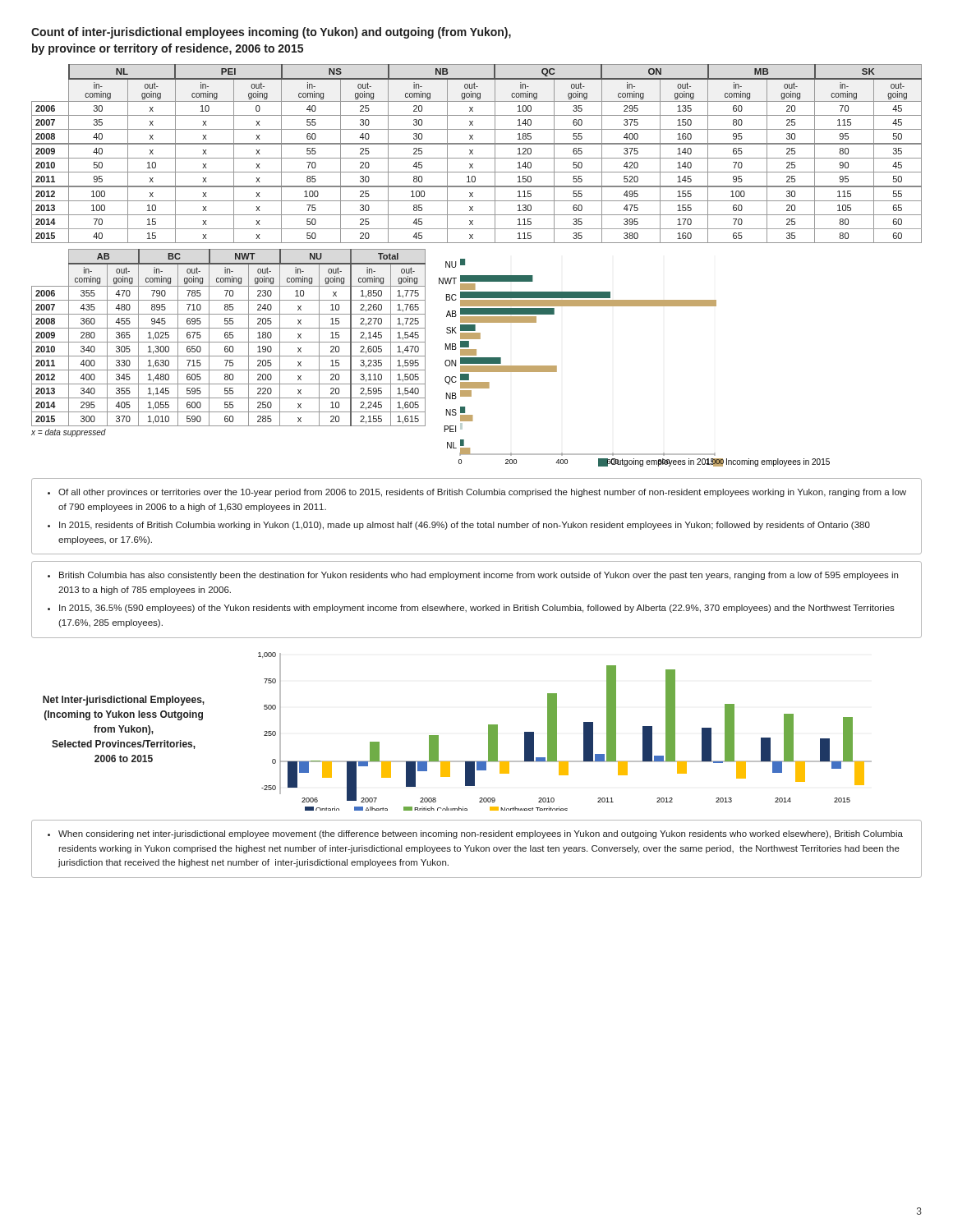Click on the grouped bar chart
Viewport: 953px width, 1232px height.
pos(576,730)
